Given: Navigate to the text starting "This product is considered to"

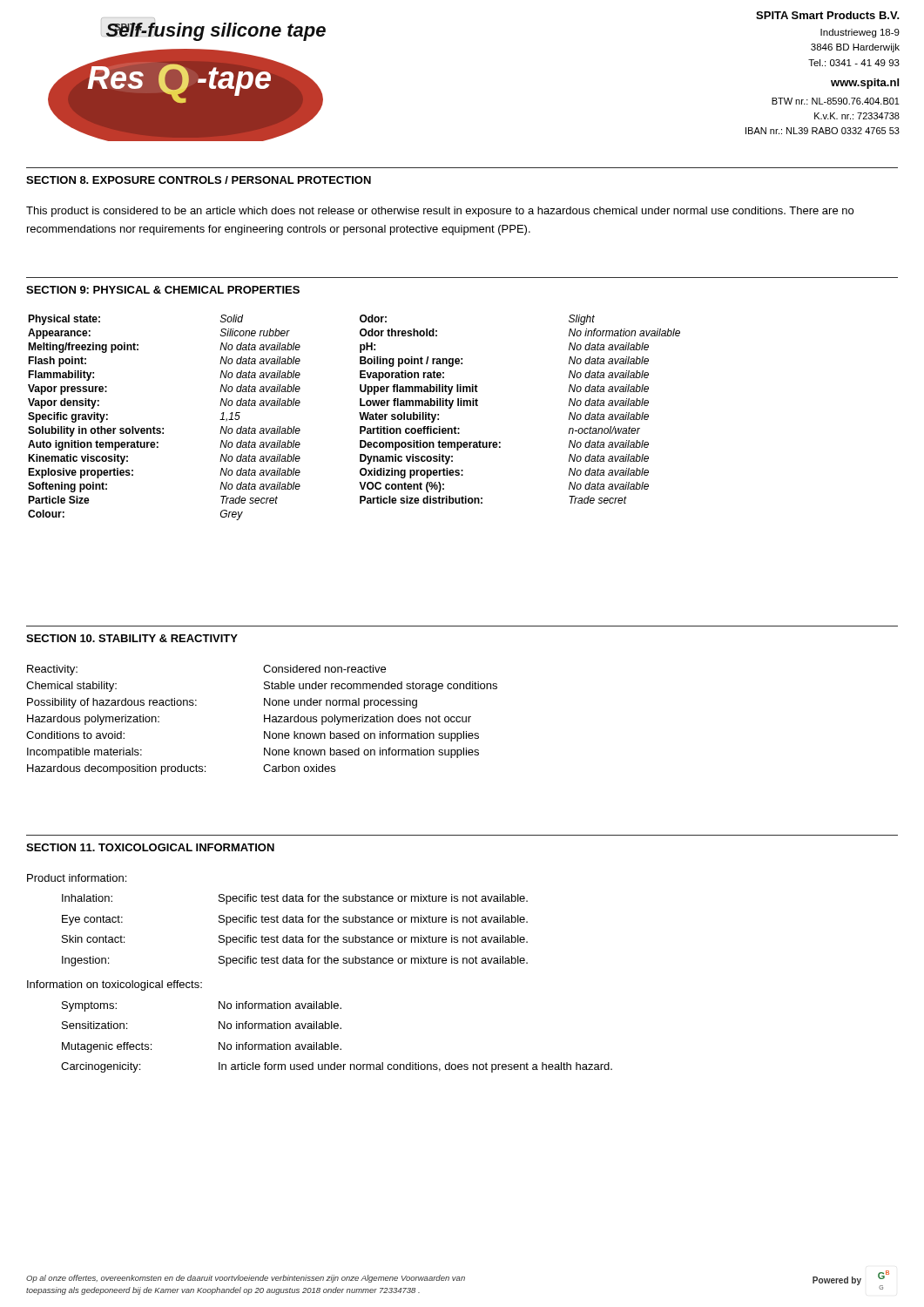Looking at the screenshot, I should point(440,220).
